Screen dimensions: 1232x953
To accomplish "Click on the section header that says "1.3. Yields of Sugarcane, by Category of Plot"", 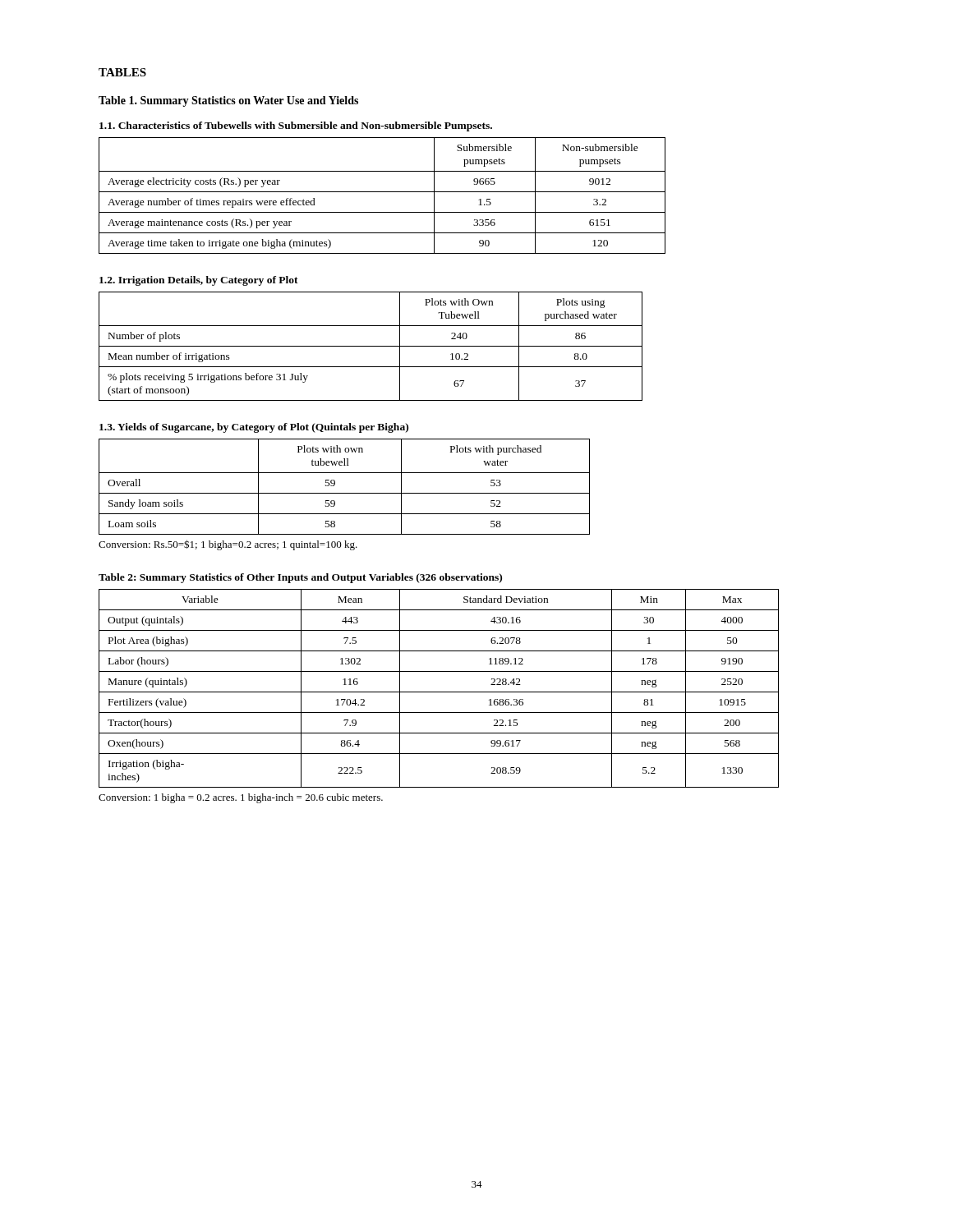I will pyautogui.click(x=254, y=427).
